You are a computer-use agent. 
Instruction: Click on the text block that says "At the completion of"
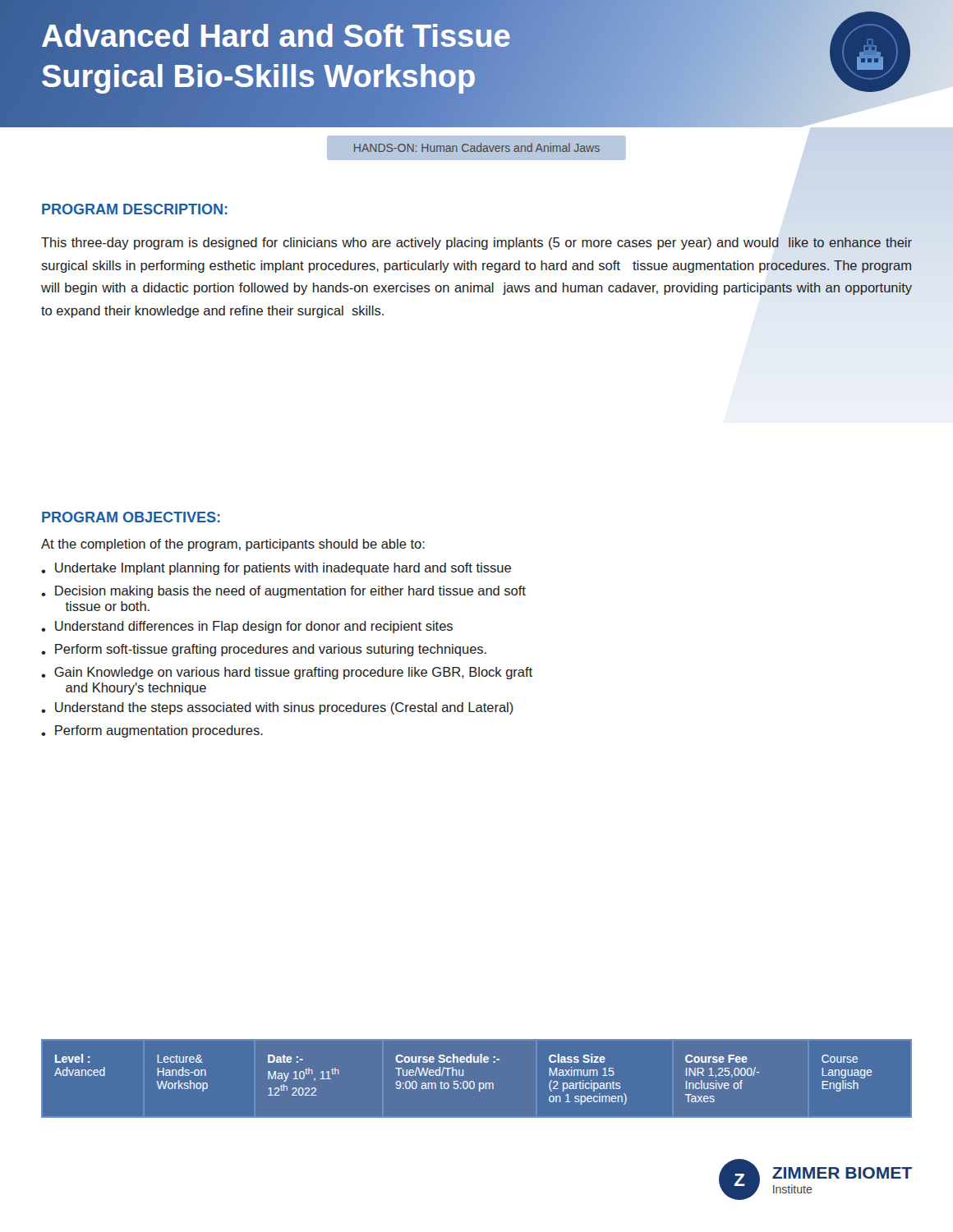233,544
